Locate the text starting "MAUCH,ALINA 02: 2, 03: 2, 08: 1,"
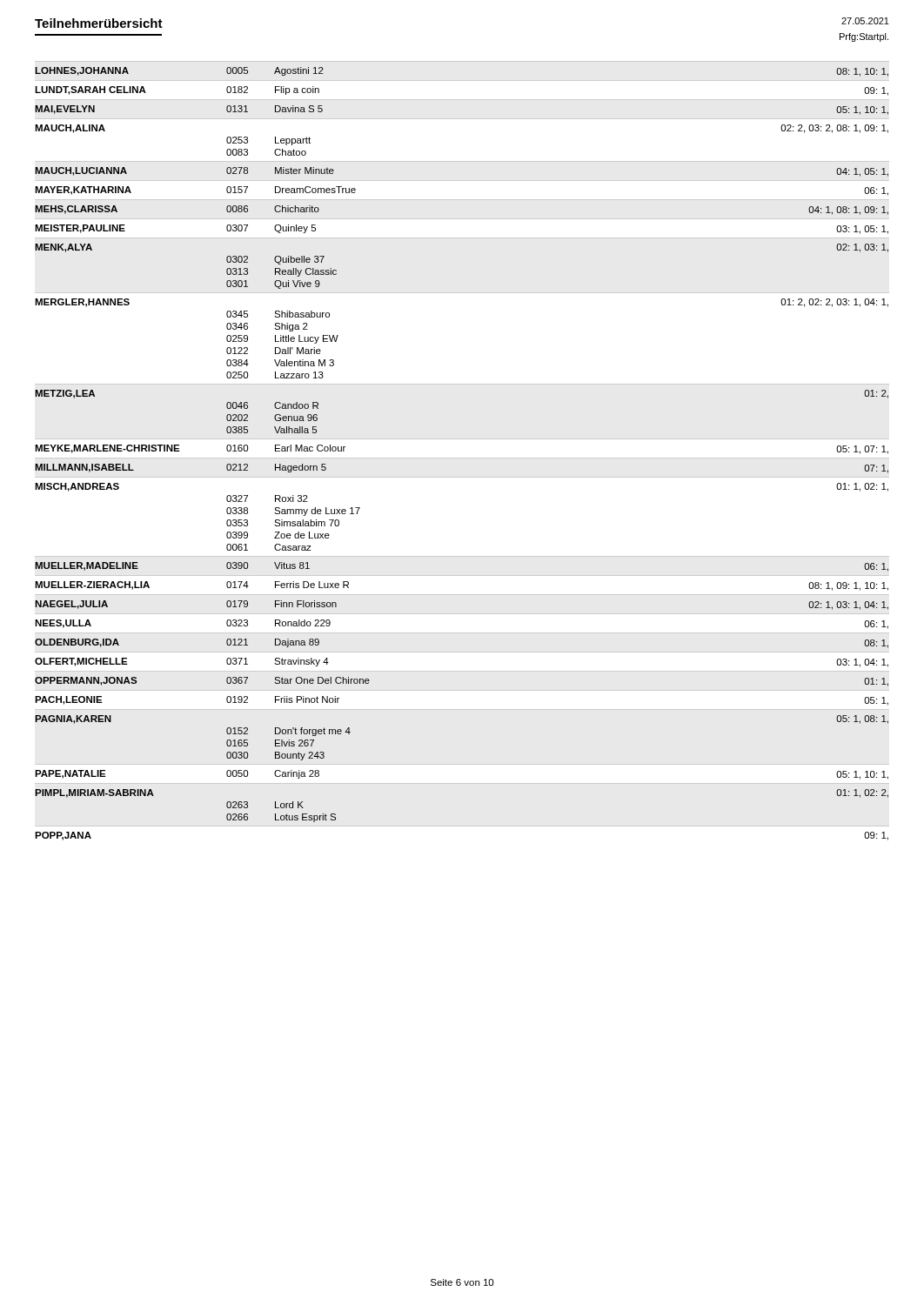Screen dimensions: 1305x924 (x=68, y=128)
